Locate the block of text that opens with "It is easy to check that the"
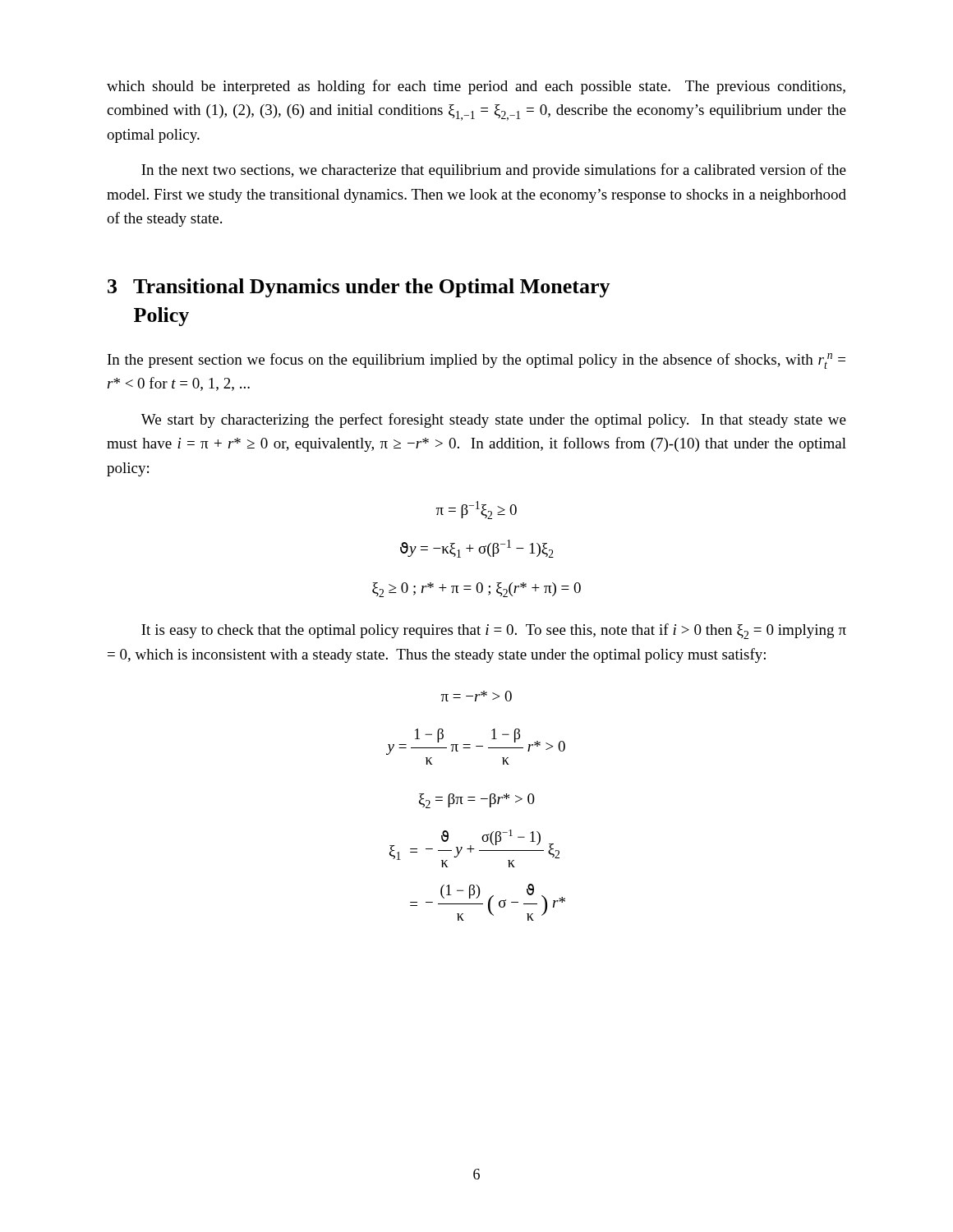The width and height of the screenshot is (953, 1232). click(x=476, y=642)
